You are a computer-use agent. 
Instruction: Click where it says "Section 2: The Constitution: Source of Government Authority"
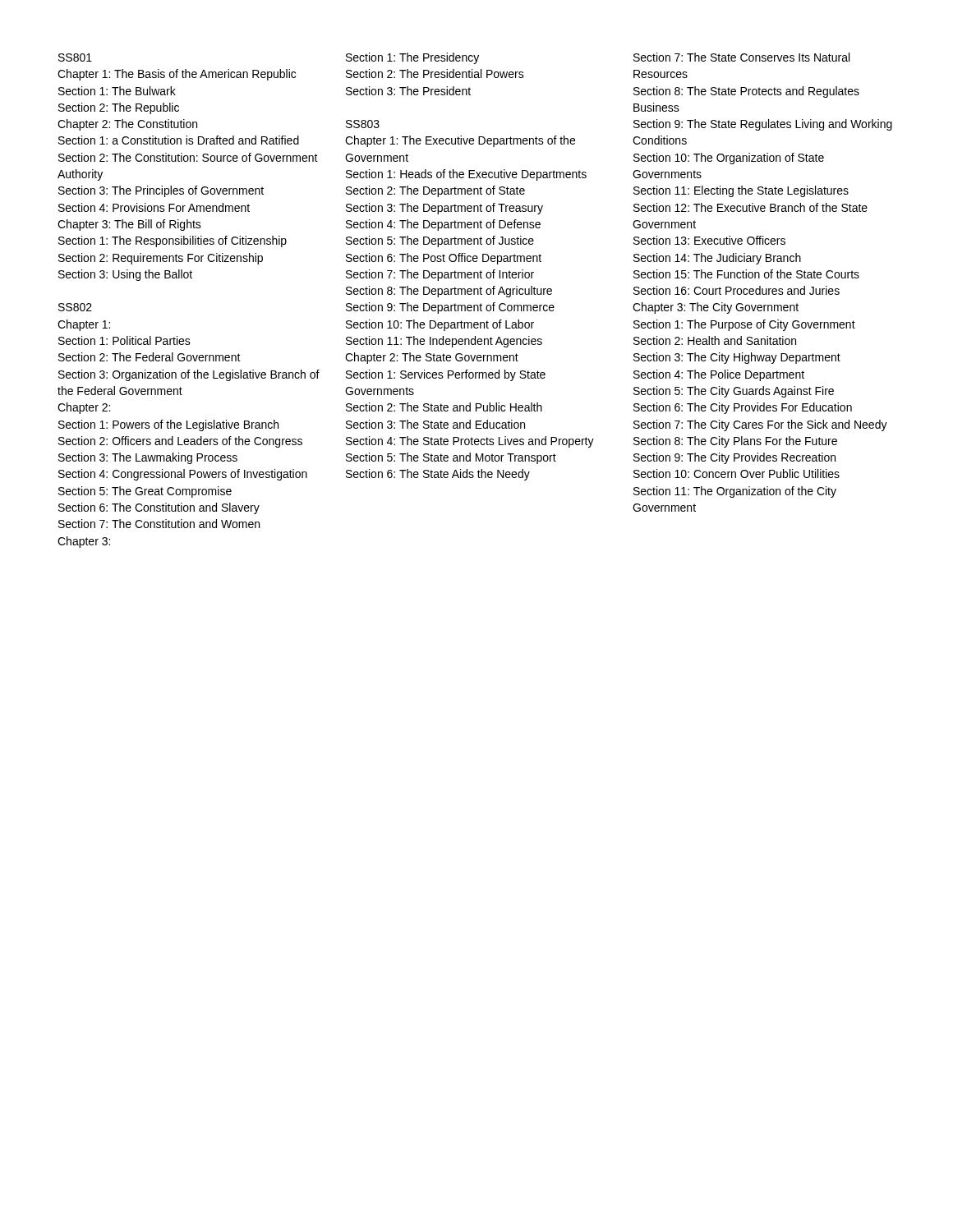pyautogui.click(x=188, y=166)
